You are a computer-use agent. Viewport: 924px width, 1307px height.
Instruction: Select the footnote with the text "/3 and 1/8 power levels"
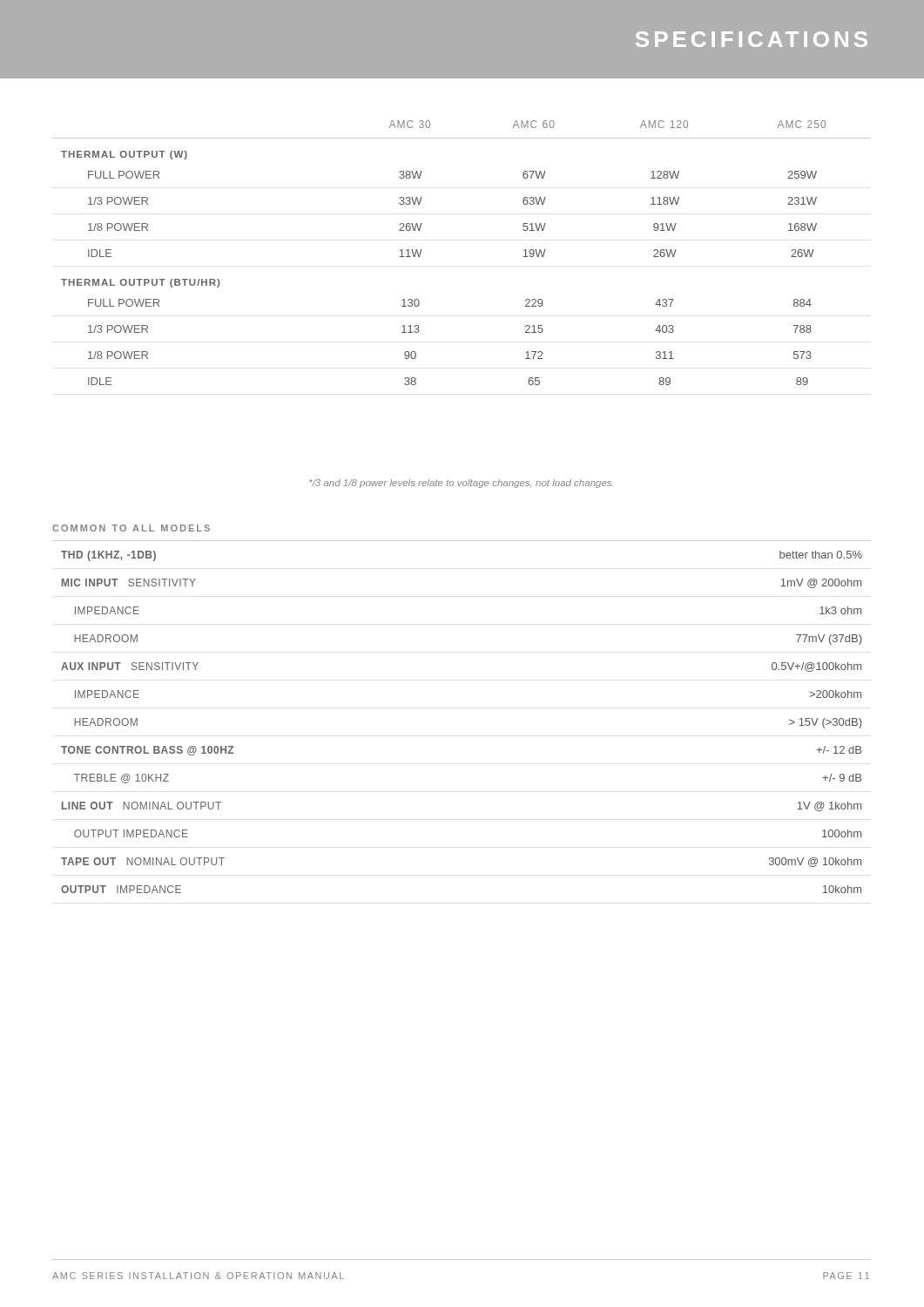(x=462, y=483)
